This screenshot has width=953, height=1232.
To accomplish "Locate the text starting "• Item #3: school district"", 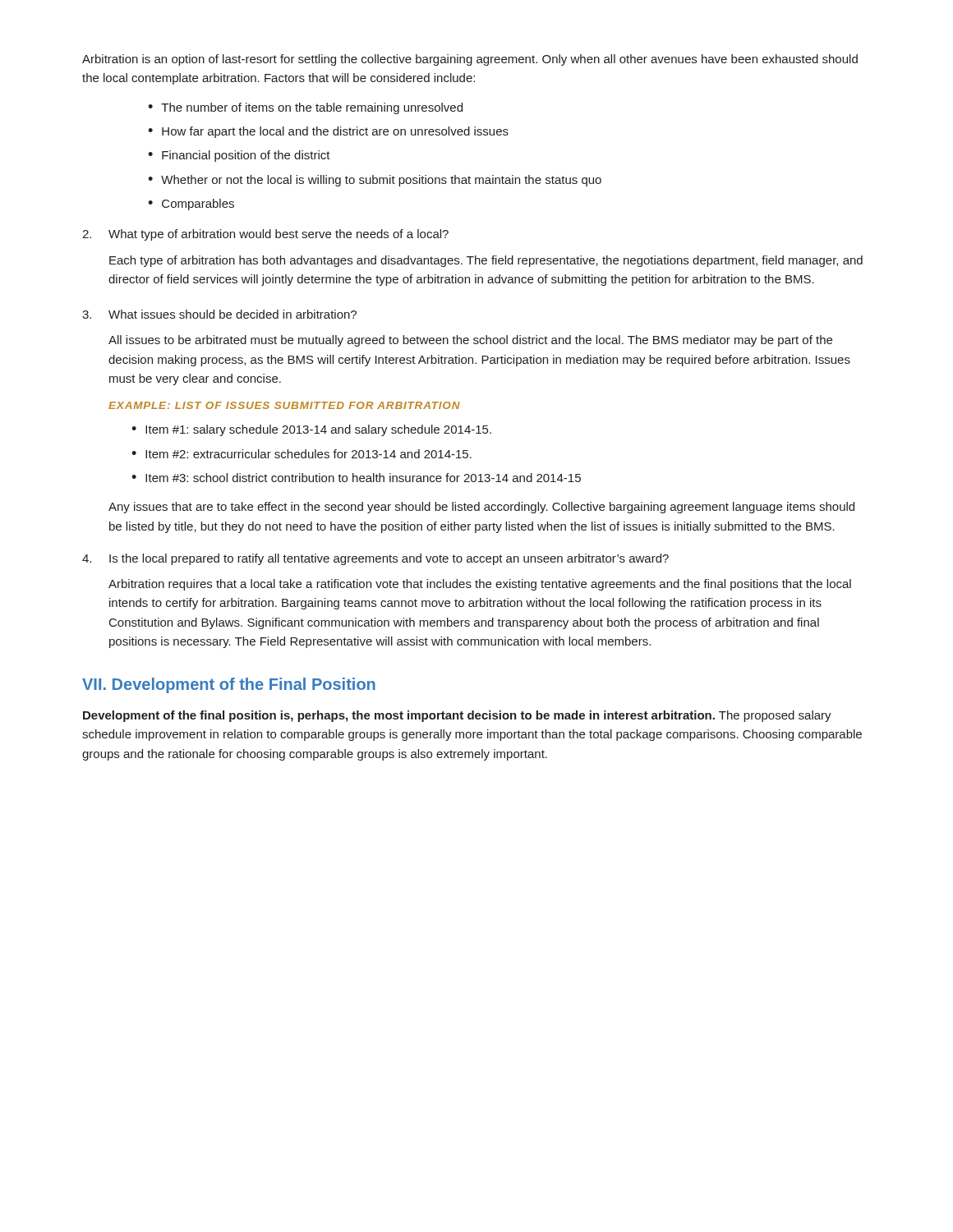I will click(x=356, y=478).
